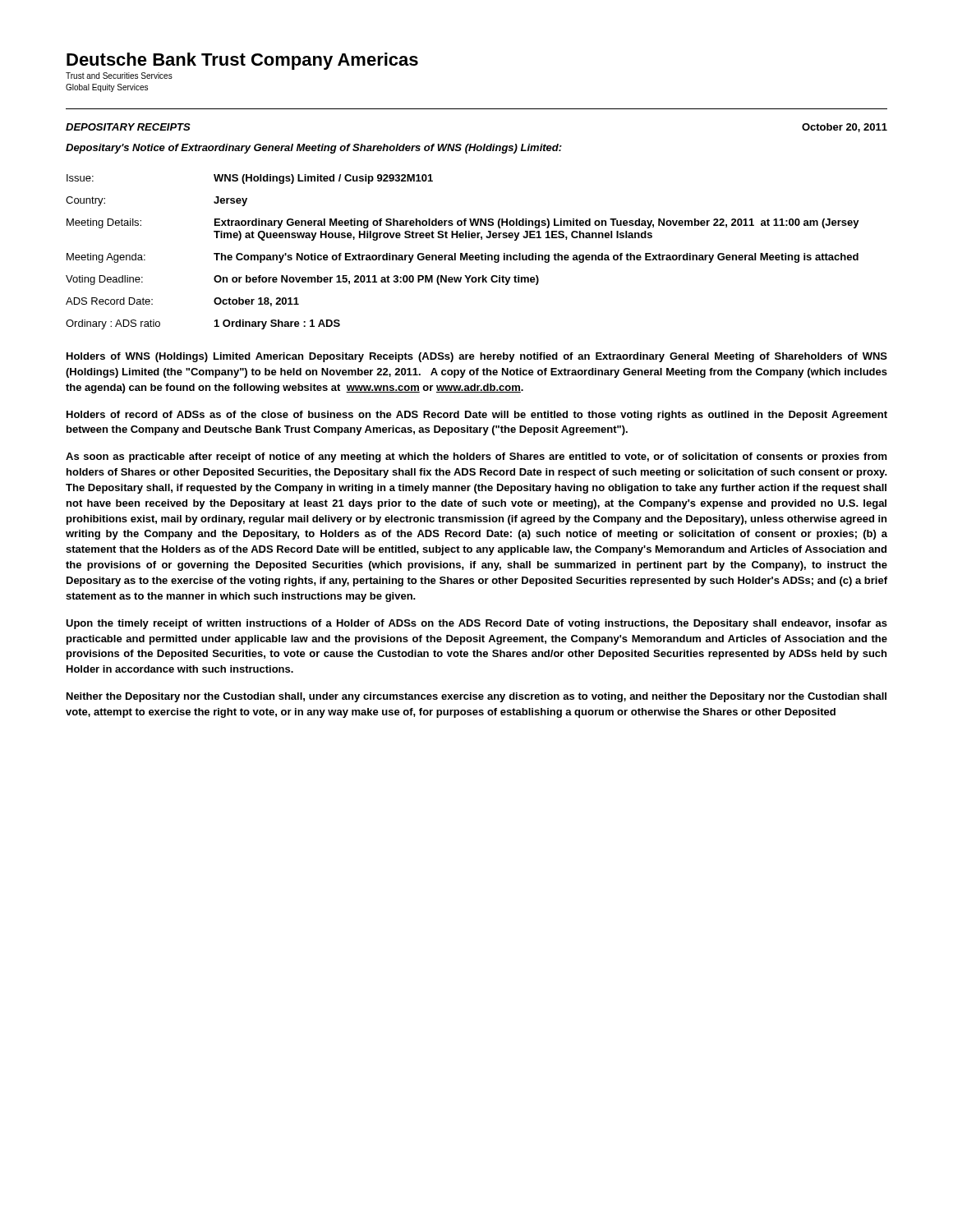Navigate to the region starting "Holders of record of ADSs as of"
The image size is (953, 1232).
pyautogui.click(x=476, y=422)
